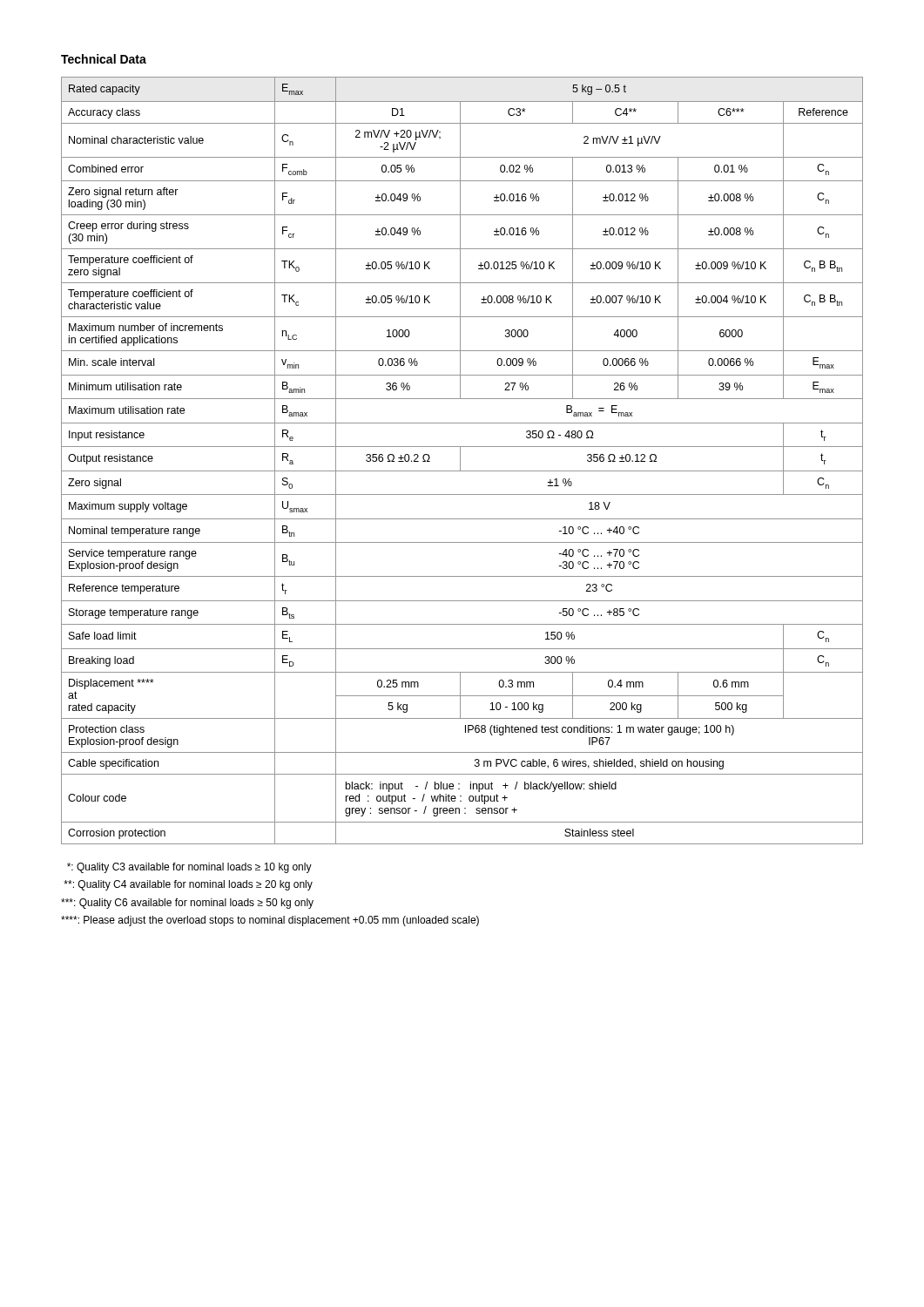The image size is (924, 1307).
Task: Locate the element starting ": Quality C4"
Action: [x=187, y=885]
